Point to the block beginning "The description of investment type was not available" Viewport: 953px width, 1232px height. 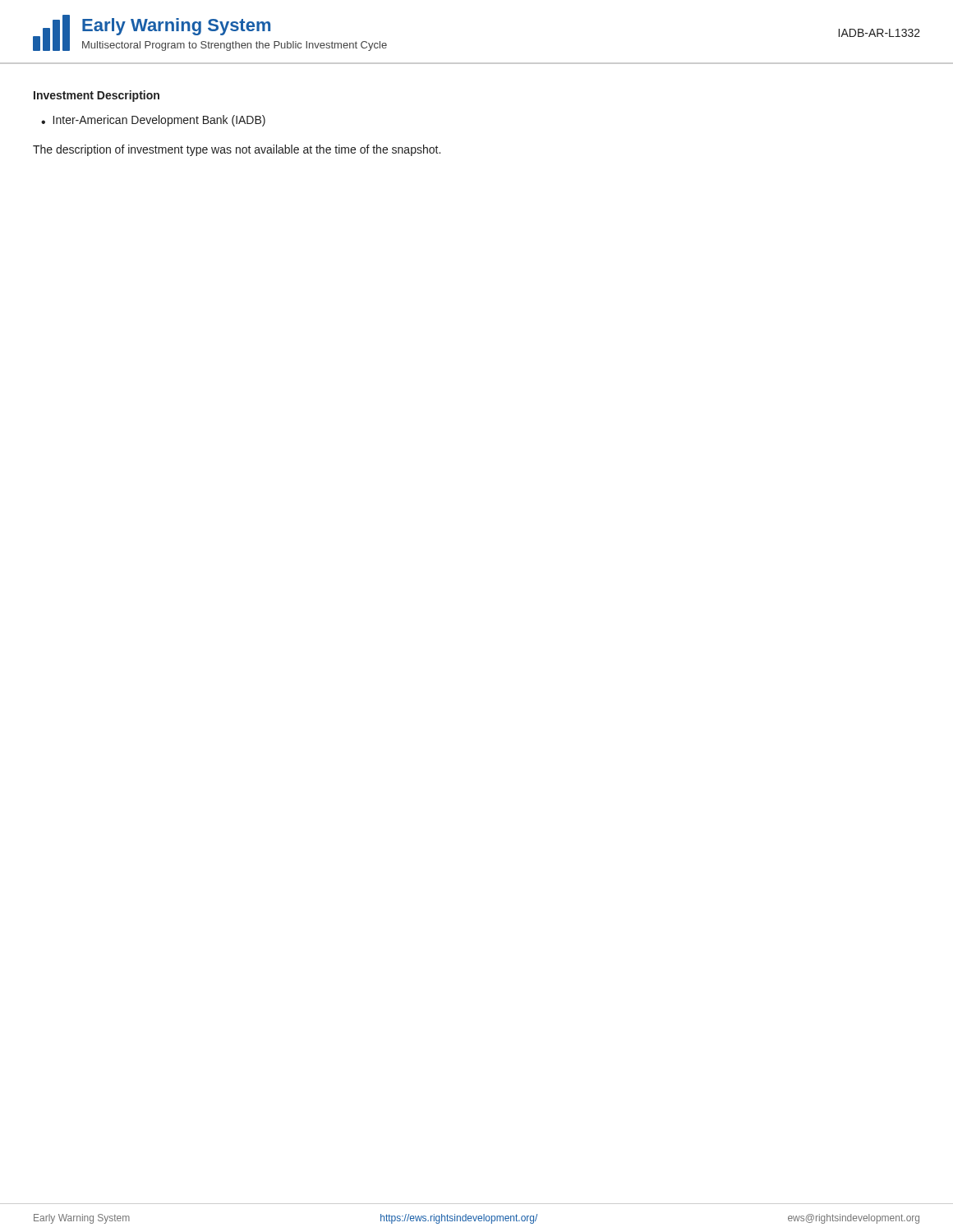coord(237,150)
